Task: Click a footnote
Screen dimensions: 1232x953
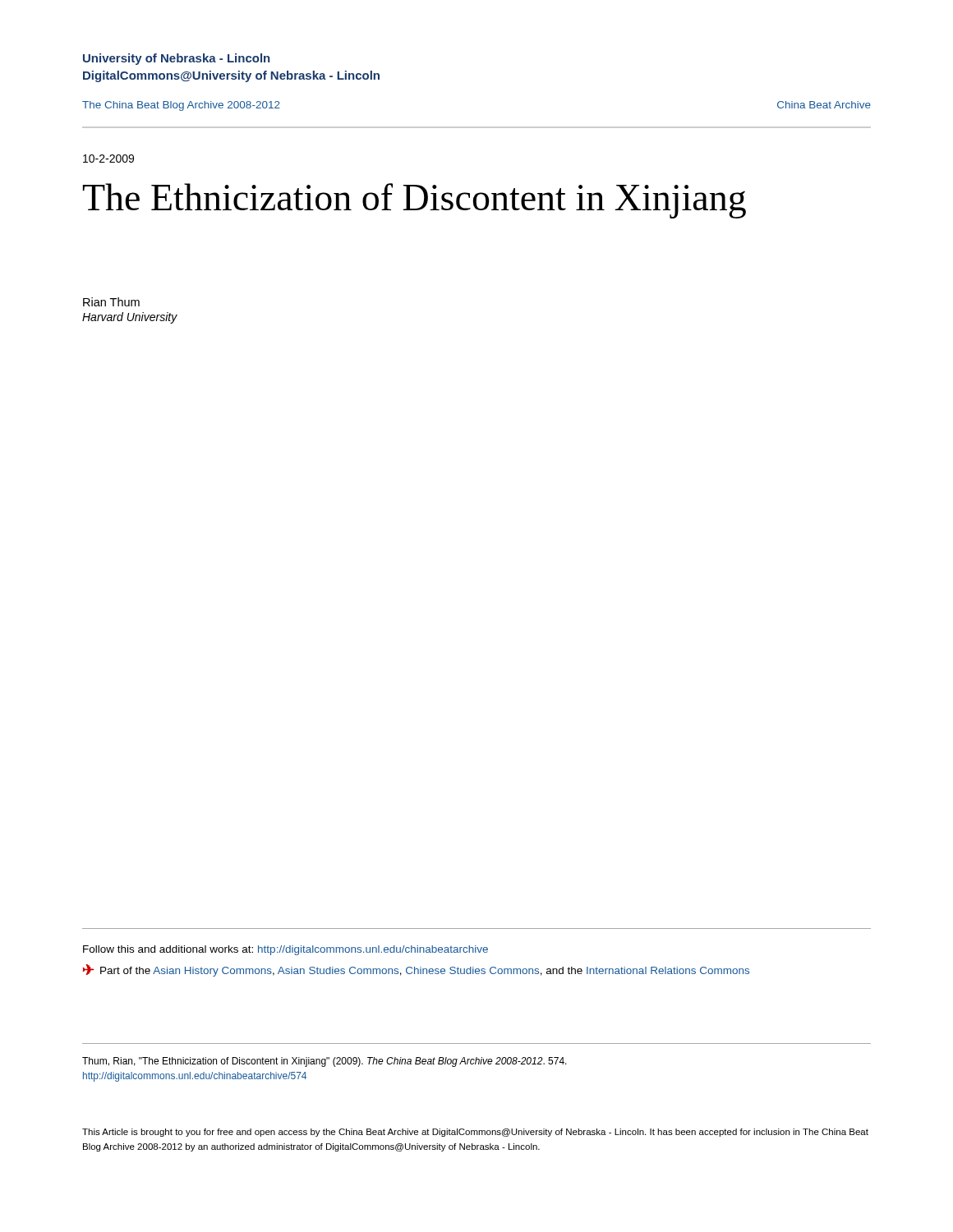Action: coord(476,1140)
